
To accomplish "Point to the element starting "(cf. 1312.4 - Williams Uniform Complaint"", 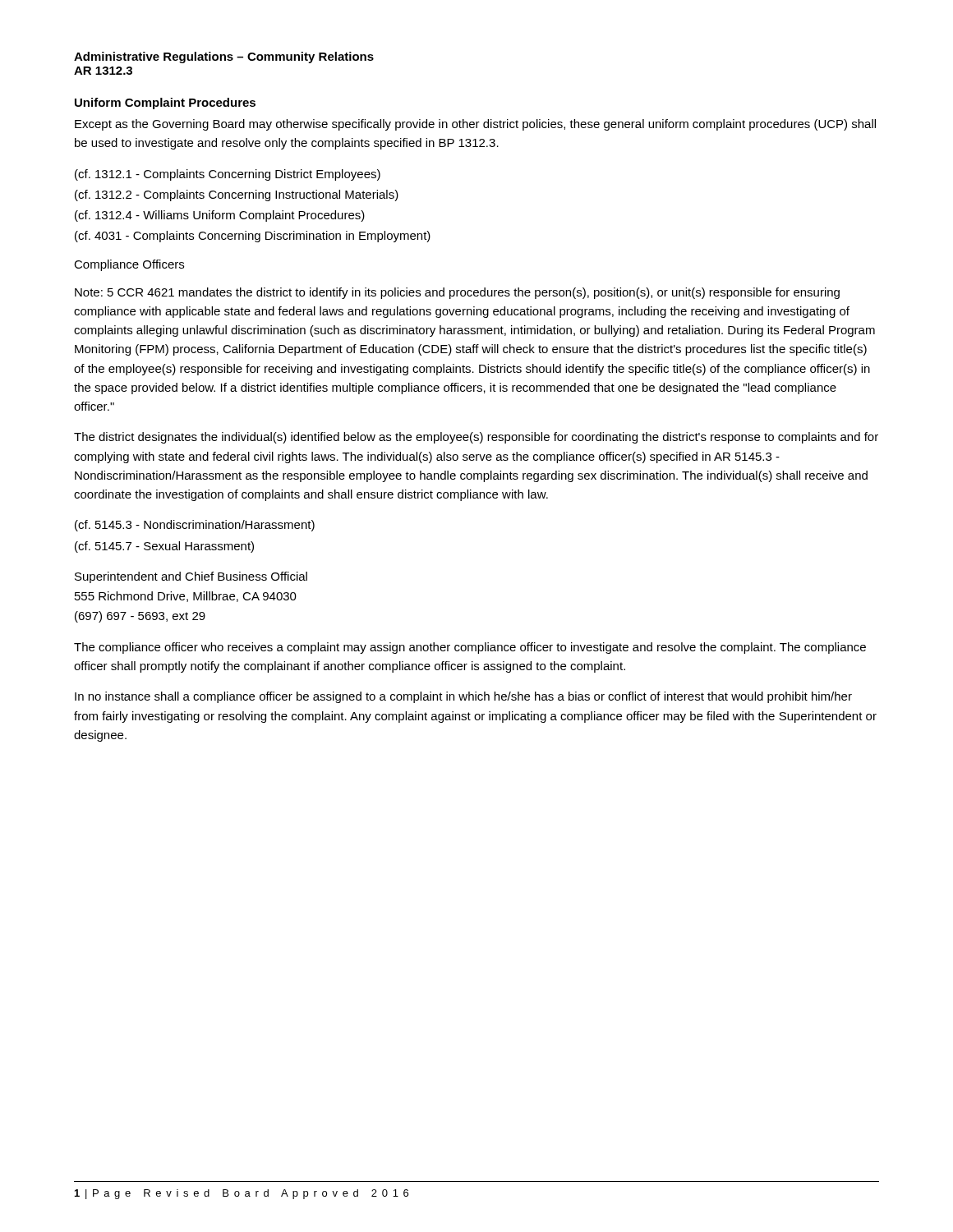I will 219,215.
